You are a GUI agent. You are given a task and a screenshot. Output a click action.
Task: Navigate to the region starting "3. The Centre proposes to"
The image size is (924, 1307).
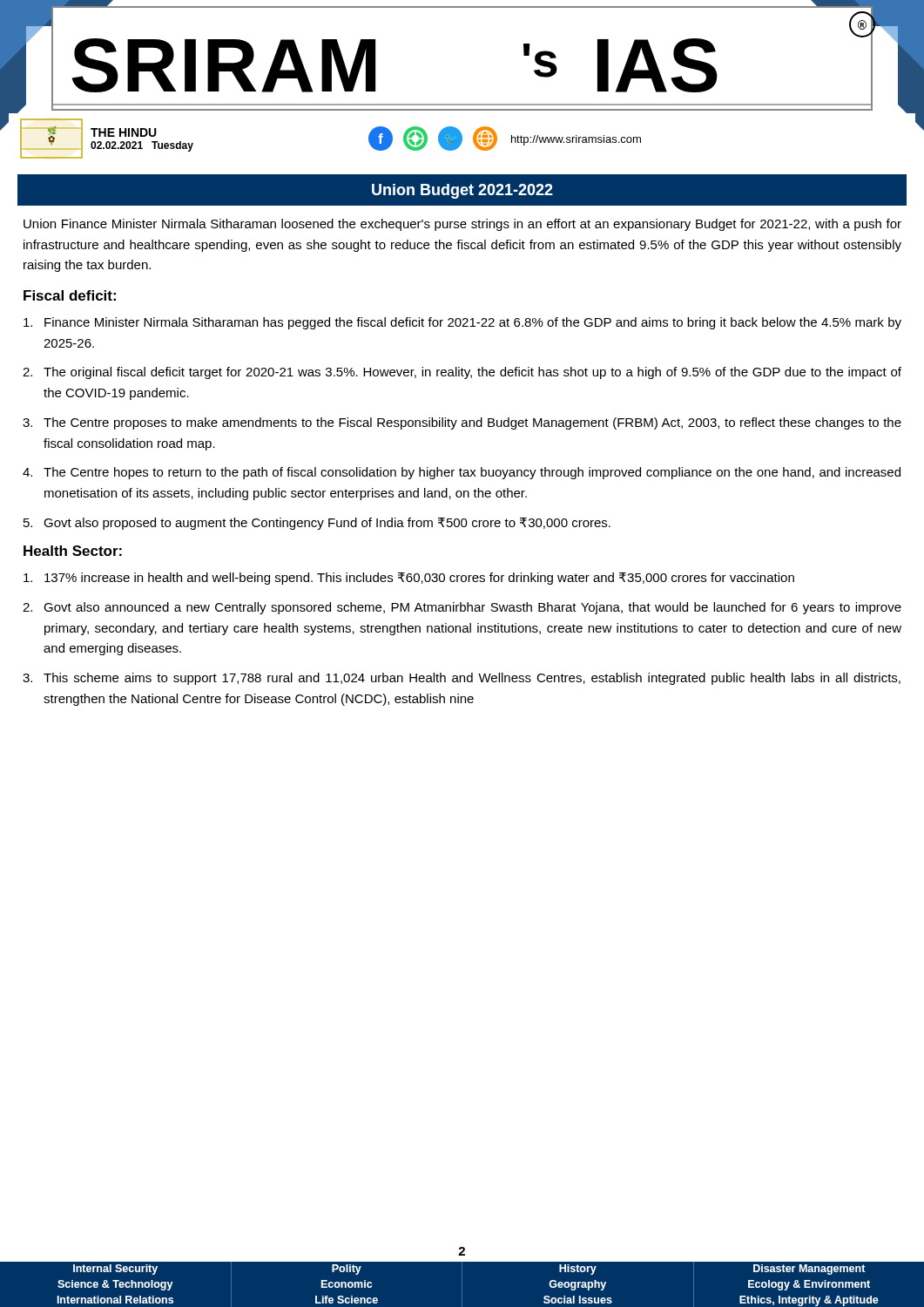(x=462, y=433)
